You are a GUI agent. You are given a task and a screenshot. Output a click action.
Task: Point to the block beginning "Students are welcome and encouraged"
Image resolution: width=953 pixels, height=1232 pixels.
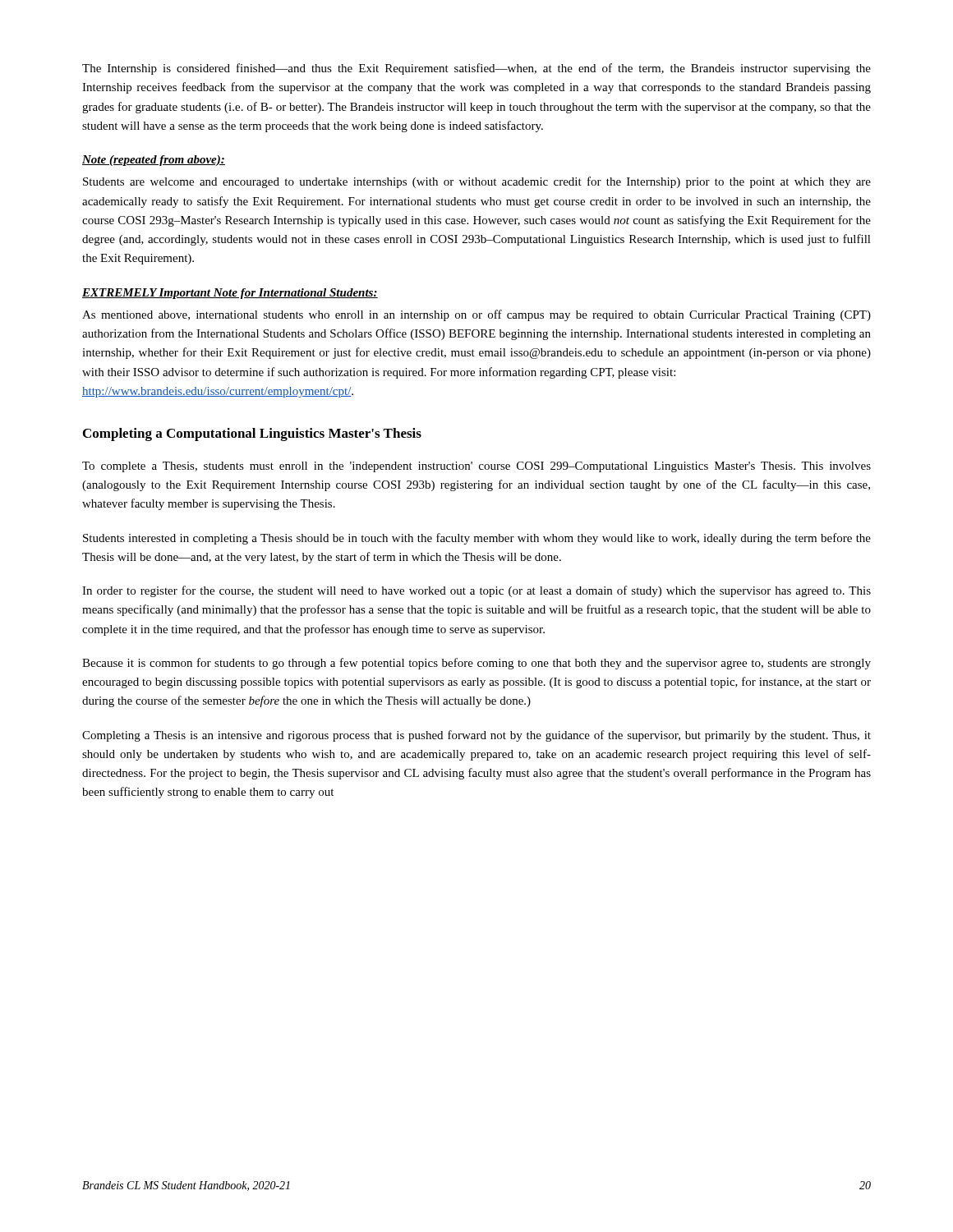[476, 220]
